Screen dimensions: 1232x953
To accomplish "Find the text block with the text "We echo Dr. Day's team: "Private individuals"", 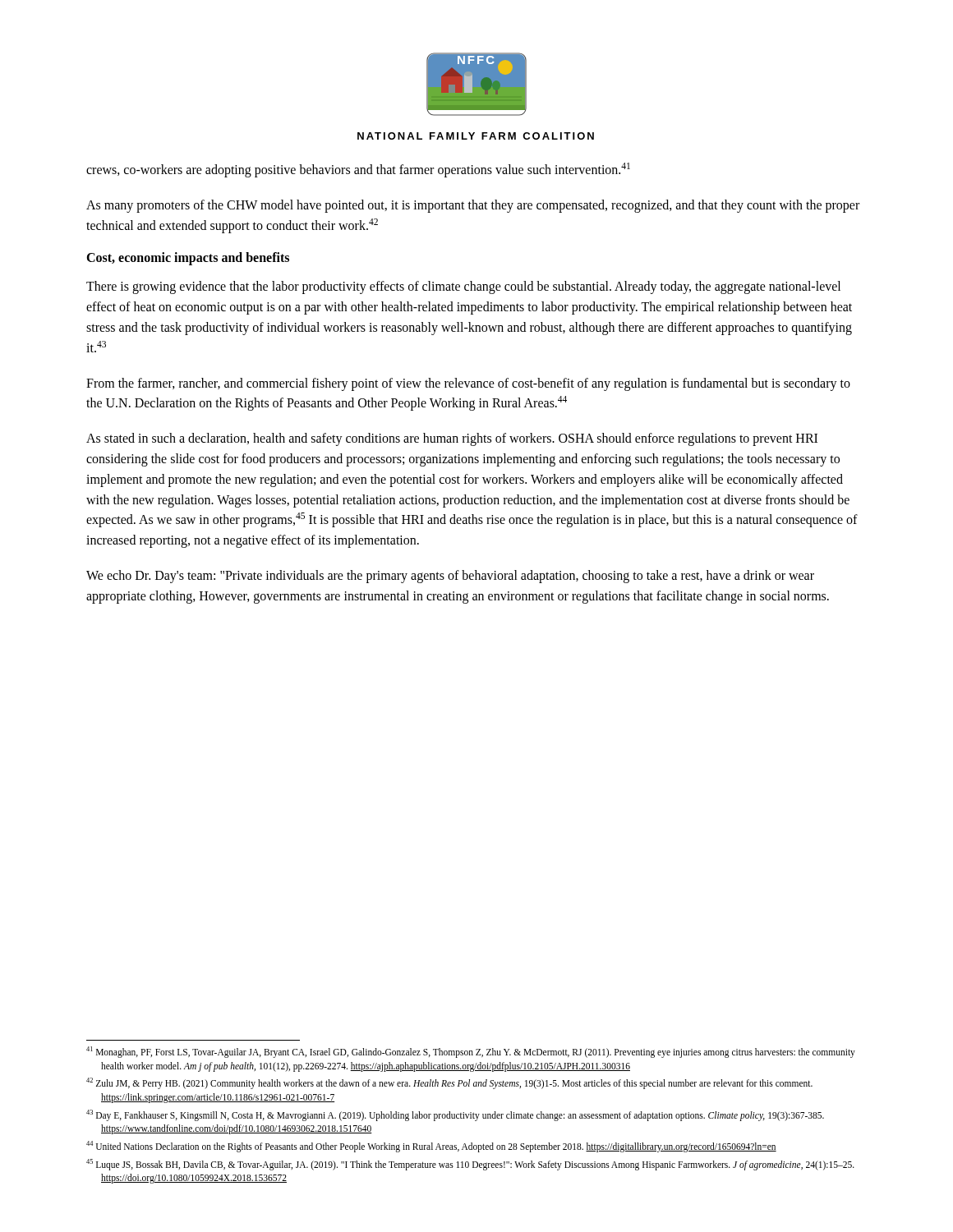I will click(458, 586).
